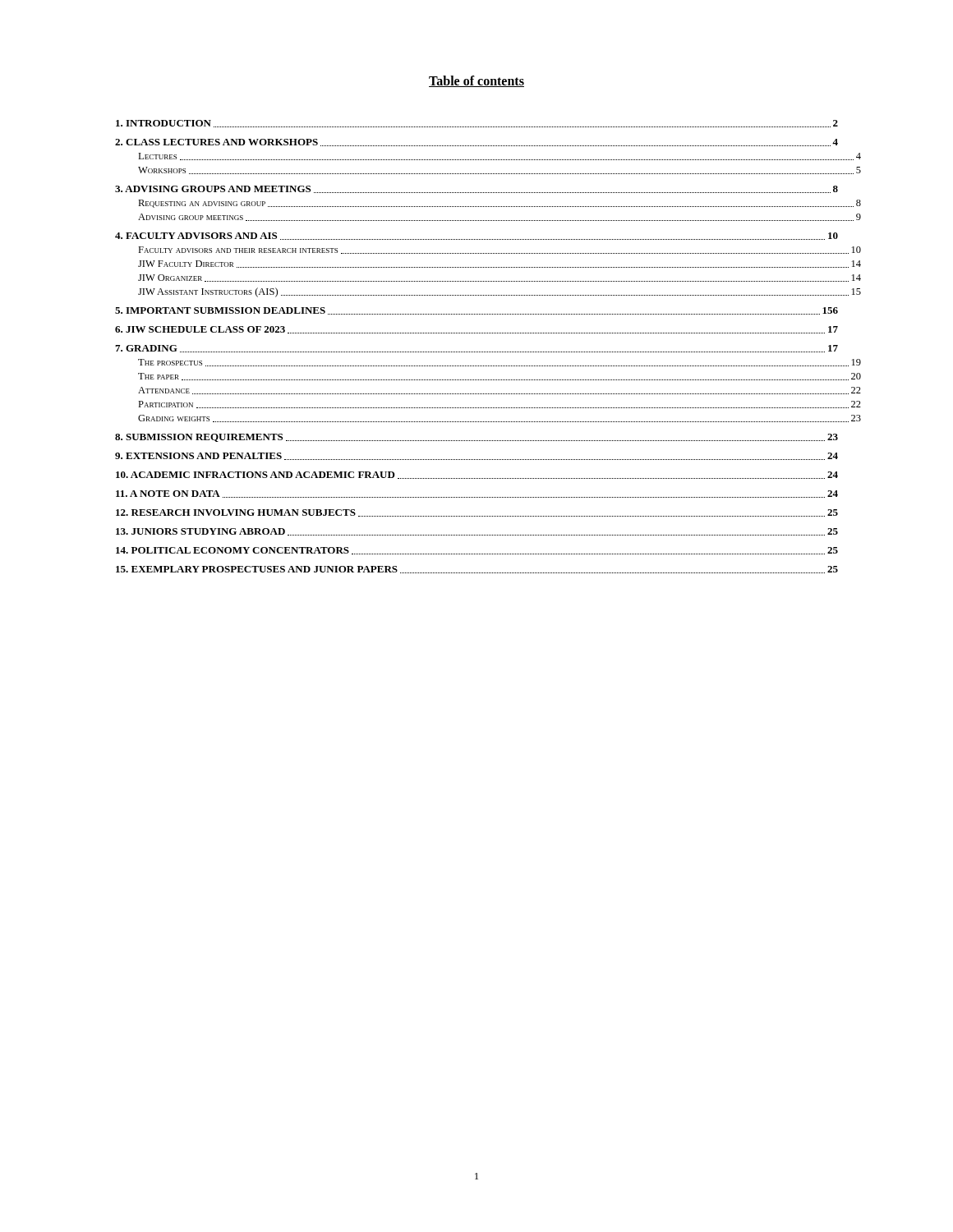
Task: Find the list item that reads "2. CLASS LECTURES AND"
Action: (x=476, y=142)
